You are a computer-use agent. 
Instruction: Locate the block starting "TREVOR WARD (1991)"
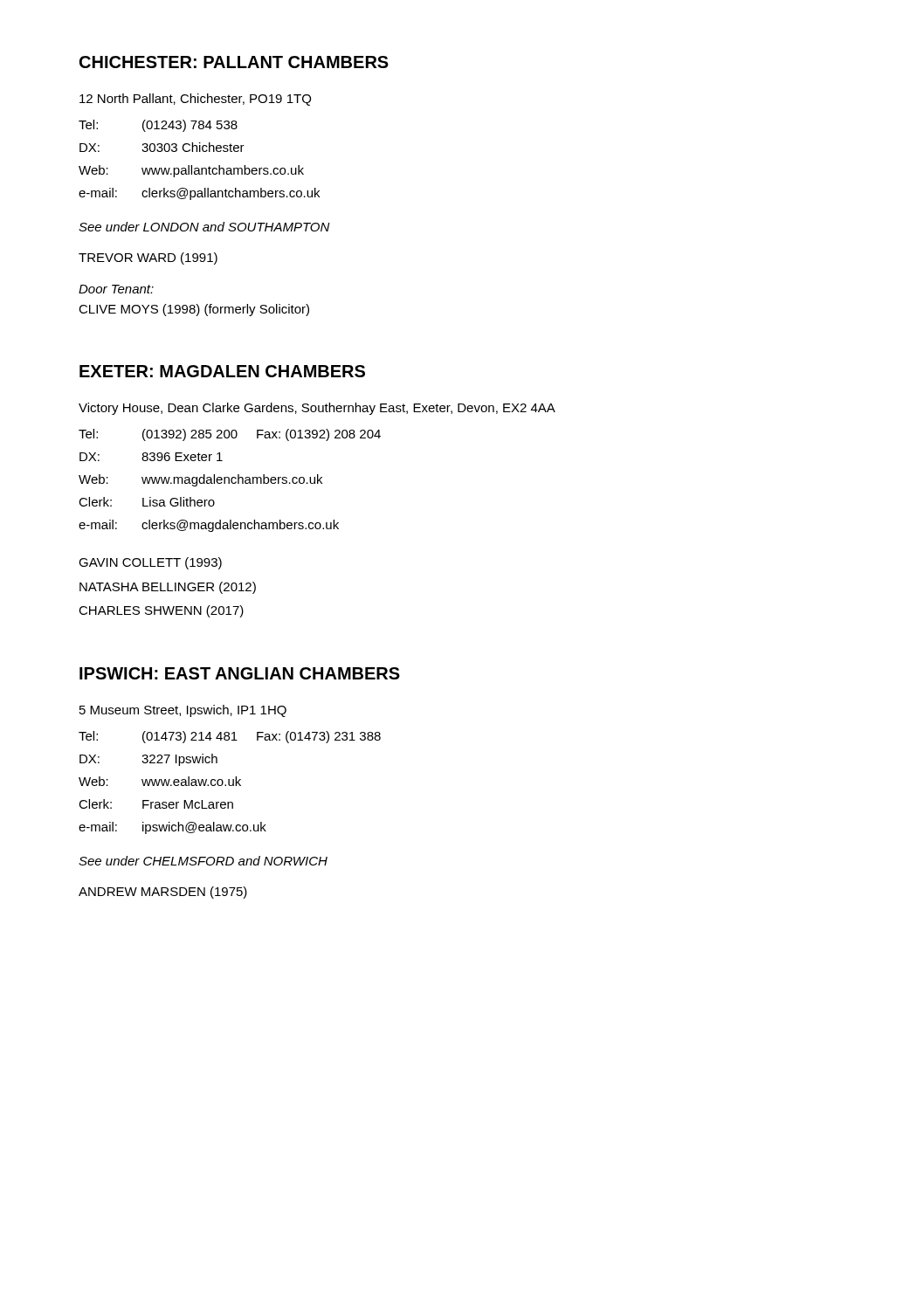coord(148,259)
